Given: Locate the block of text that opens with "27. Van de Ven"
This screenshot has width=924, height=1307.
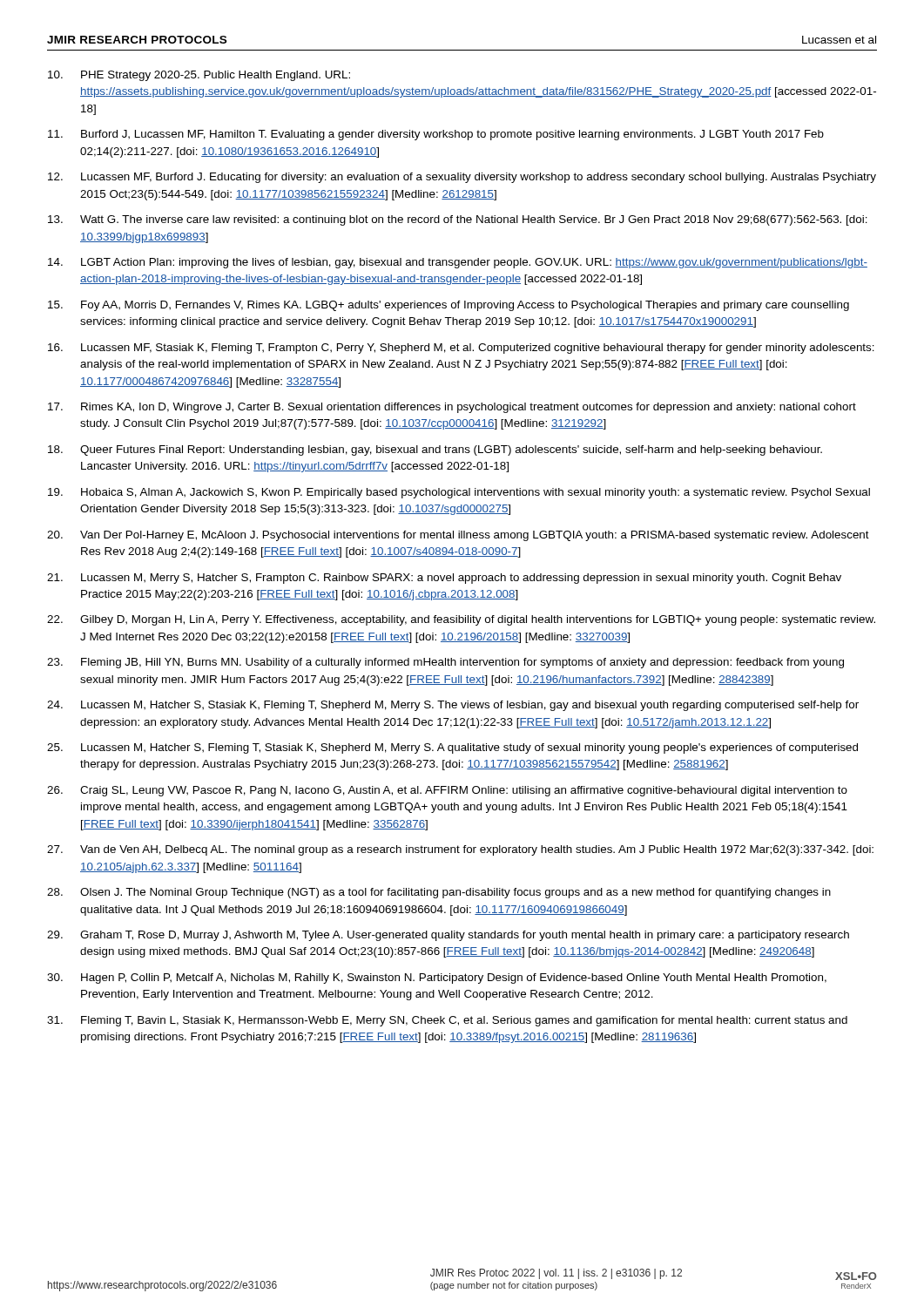Looking at the screenshot, I should point(462,858).
